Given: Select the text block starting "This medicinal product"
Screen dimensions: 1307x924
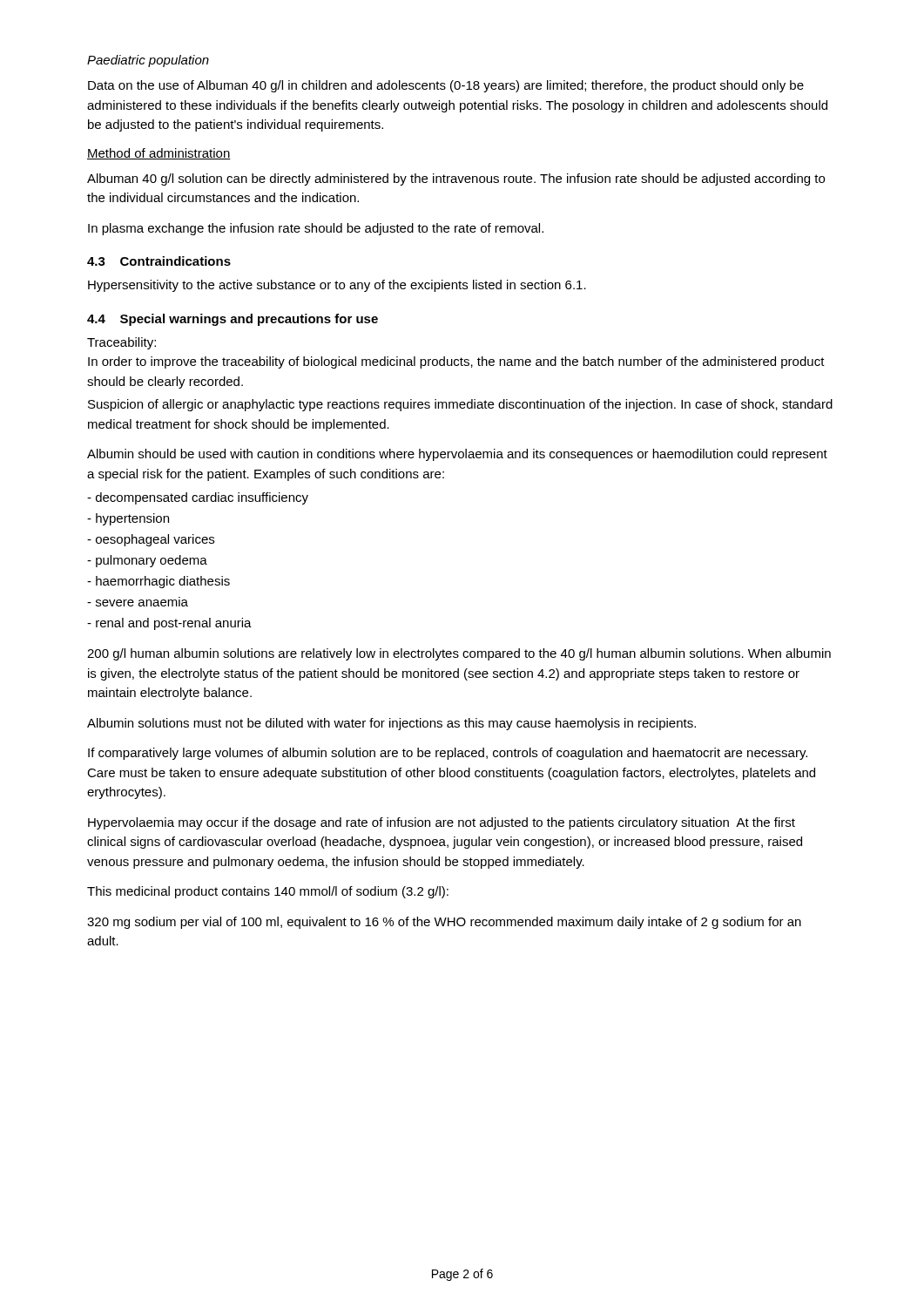Looking at the screenshot, I should point(268,892).
